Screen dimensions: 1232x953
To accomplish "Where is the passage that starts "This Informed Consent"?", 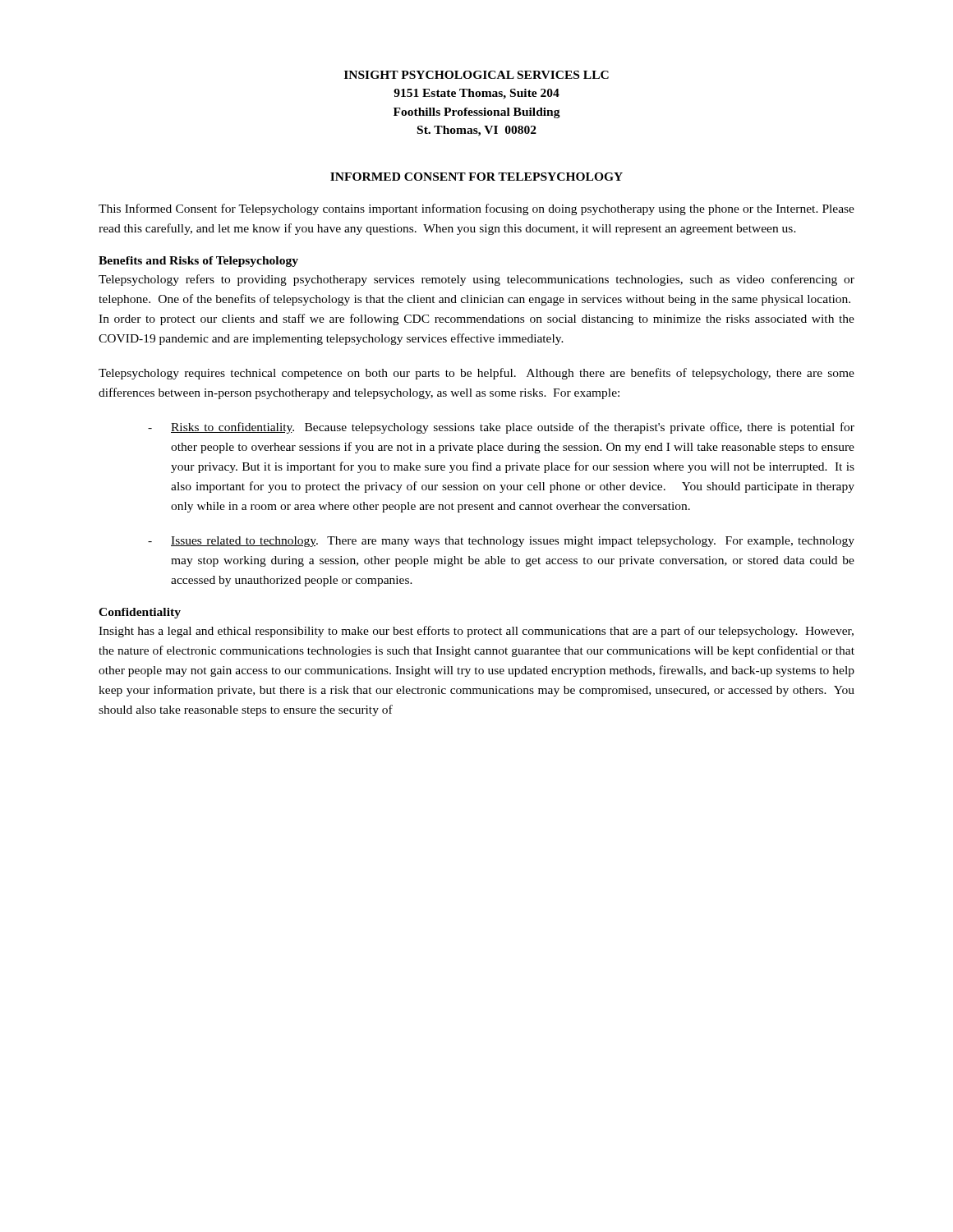I will tap(476, 218).
